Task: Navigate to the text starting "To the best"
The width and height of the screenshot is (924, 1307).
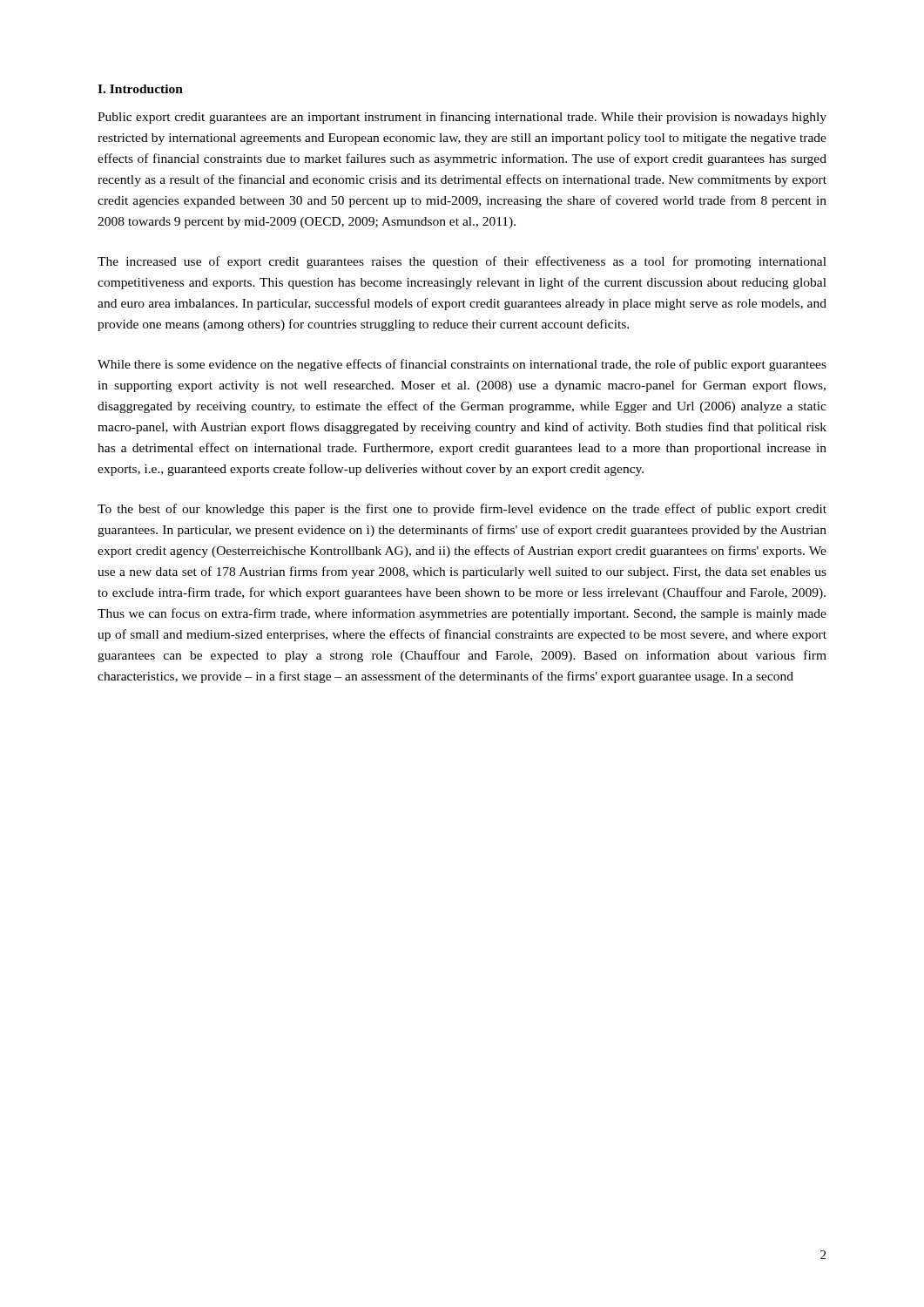Action: (462, 592)
